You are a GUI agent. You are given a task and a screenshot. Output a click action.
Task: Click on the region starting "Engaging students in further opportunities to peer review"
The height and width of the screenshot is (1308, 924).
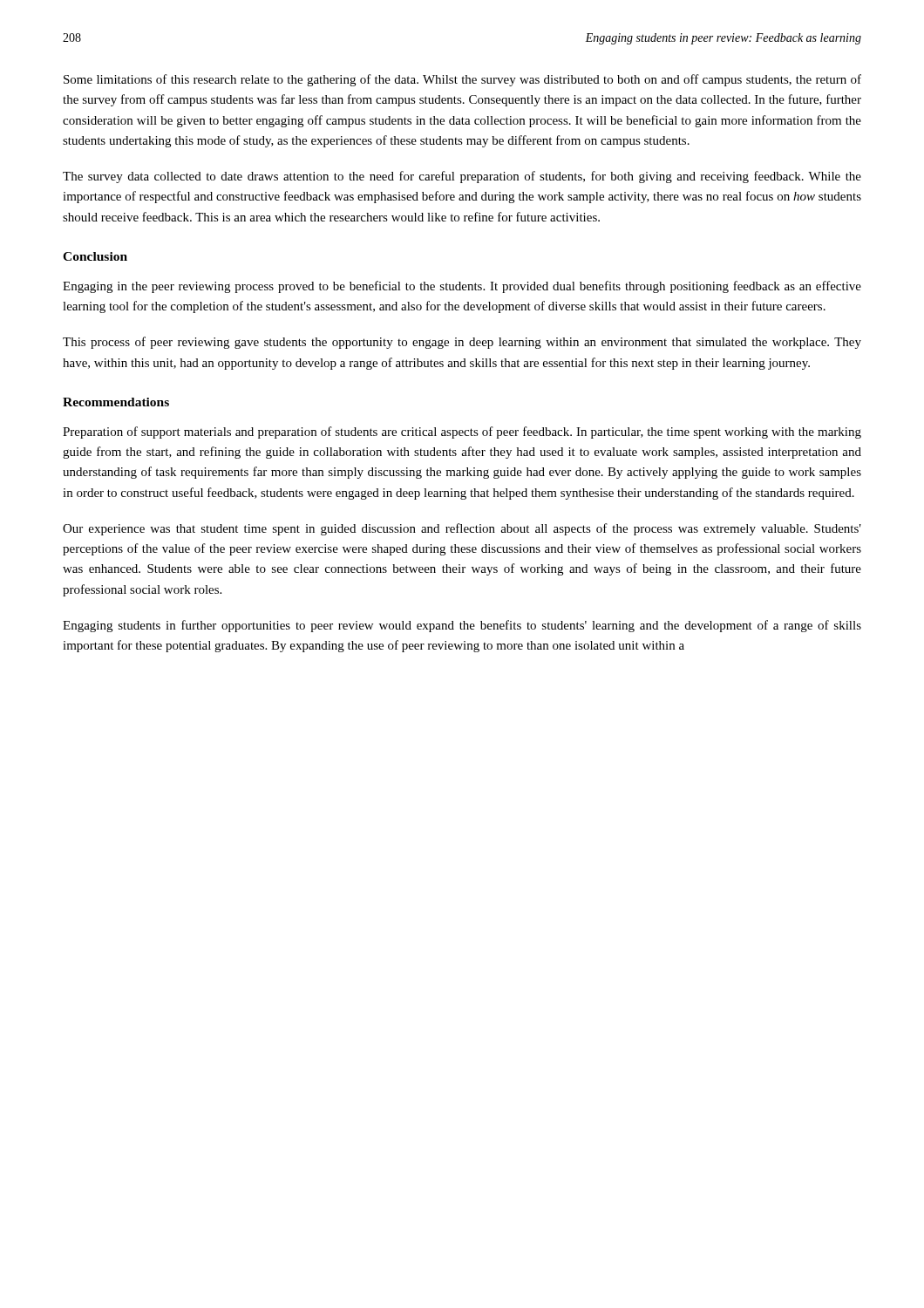coord(462,635)
